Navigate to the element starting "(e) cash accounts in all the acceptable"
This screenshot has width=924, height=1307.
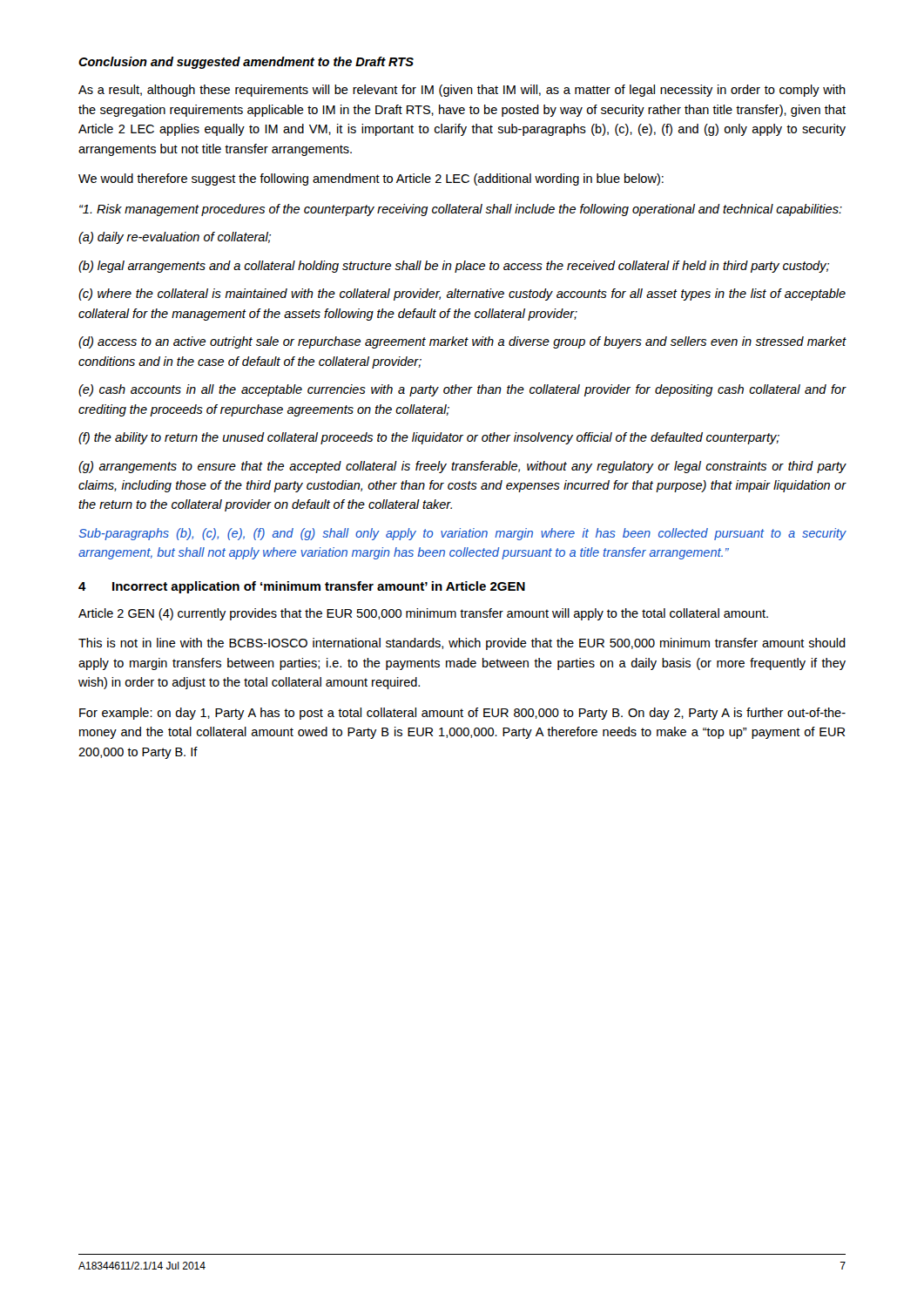(462, 399)
